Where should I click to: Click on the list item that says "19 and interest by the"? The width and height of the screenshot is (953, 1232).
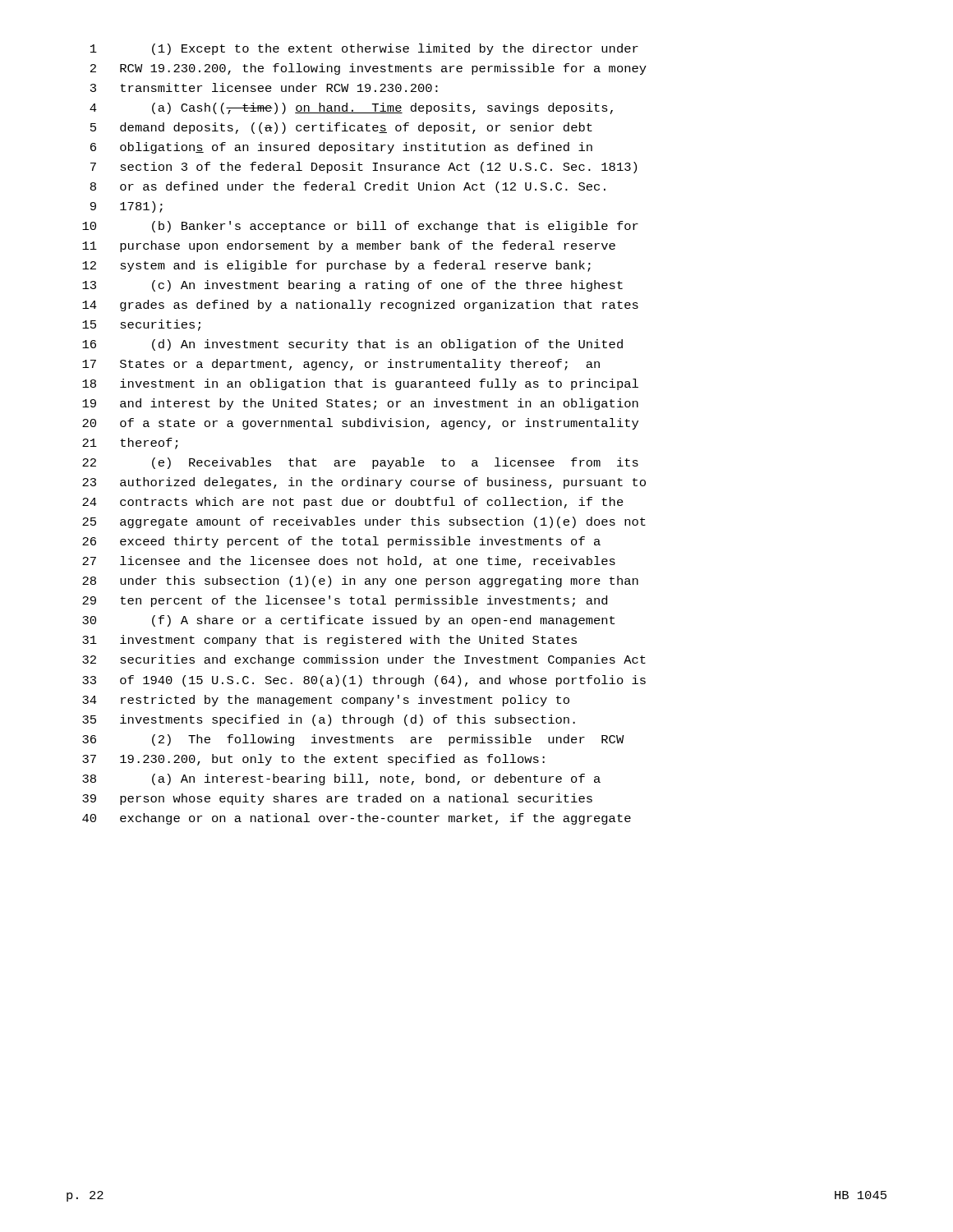pos(476,404)
